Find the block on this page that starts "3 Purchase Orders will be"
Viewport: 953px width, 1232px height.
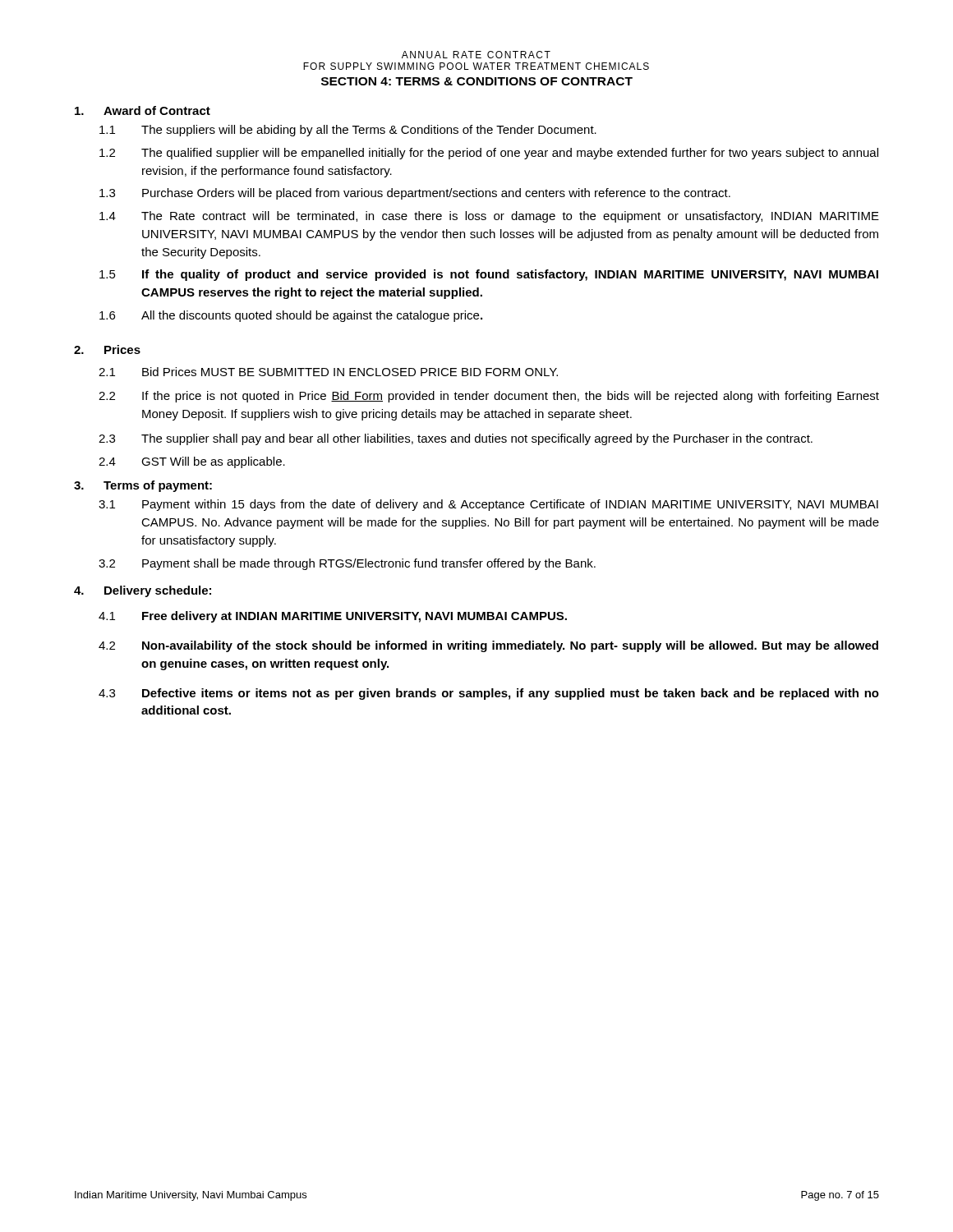tap(476, 193)
